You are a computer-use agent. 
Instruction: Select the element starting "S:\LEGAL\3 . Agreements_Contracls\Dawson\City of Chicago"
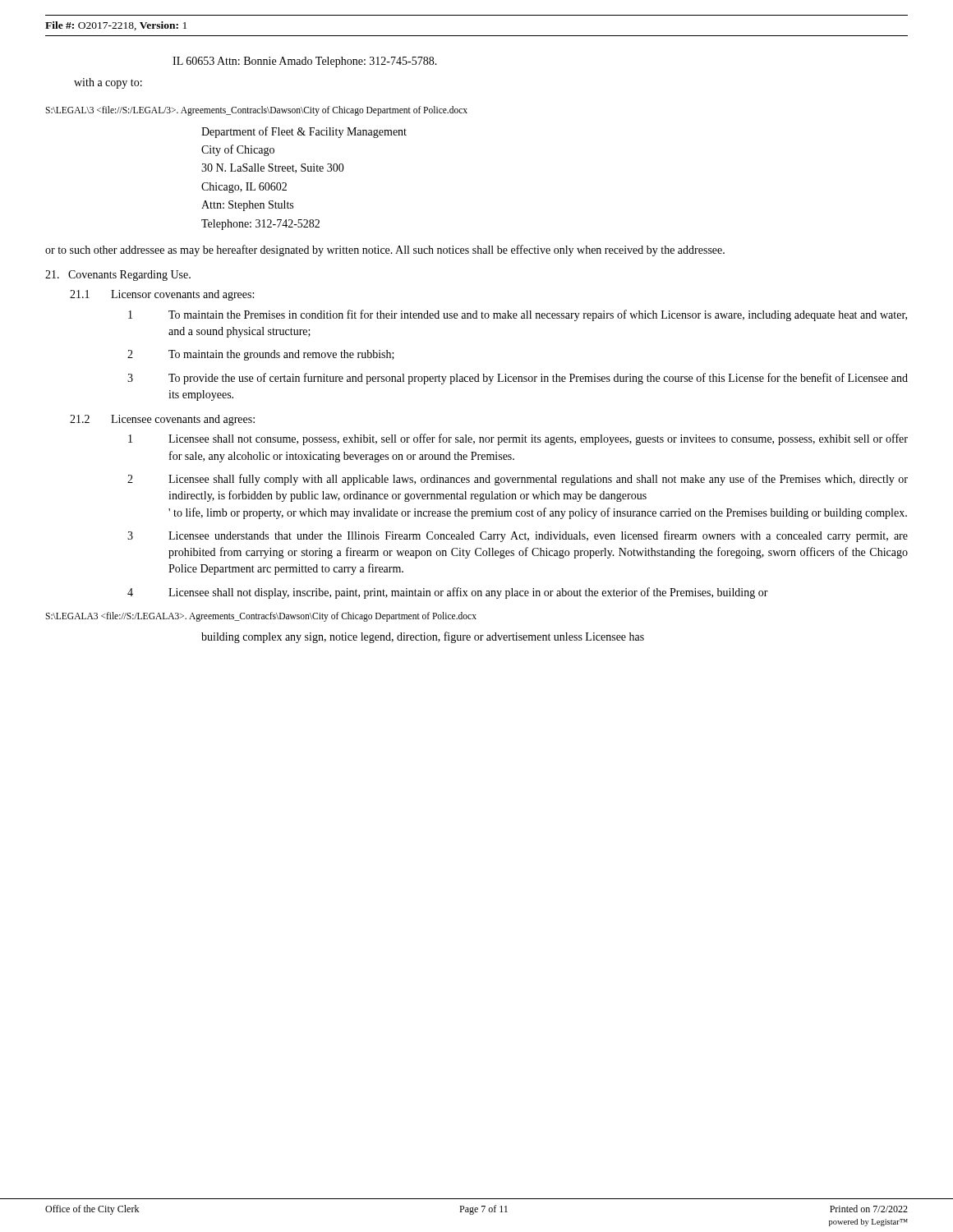(256, 110)
